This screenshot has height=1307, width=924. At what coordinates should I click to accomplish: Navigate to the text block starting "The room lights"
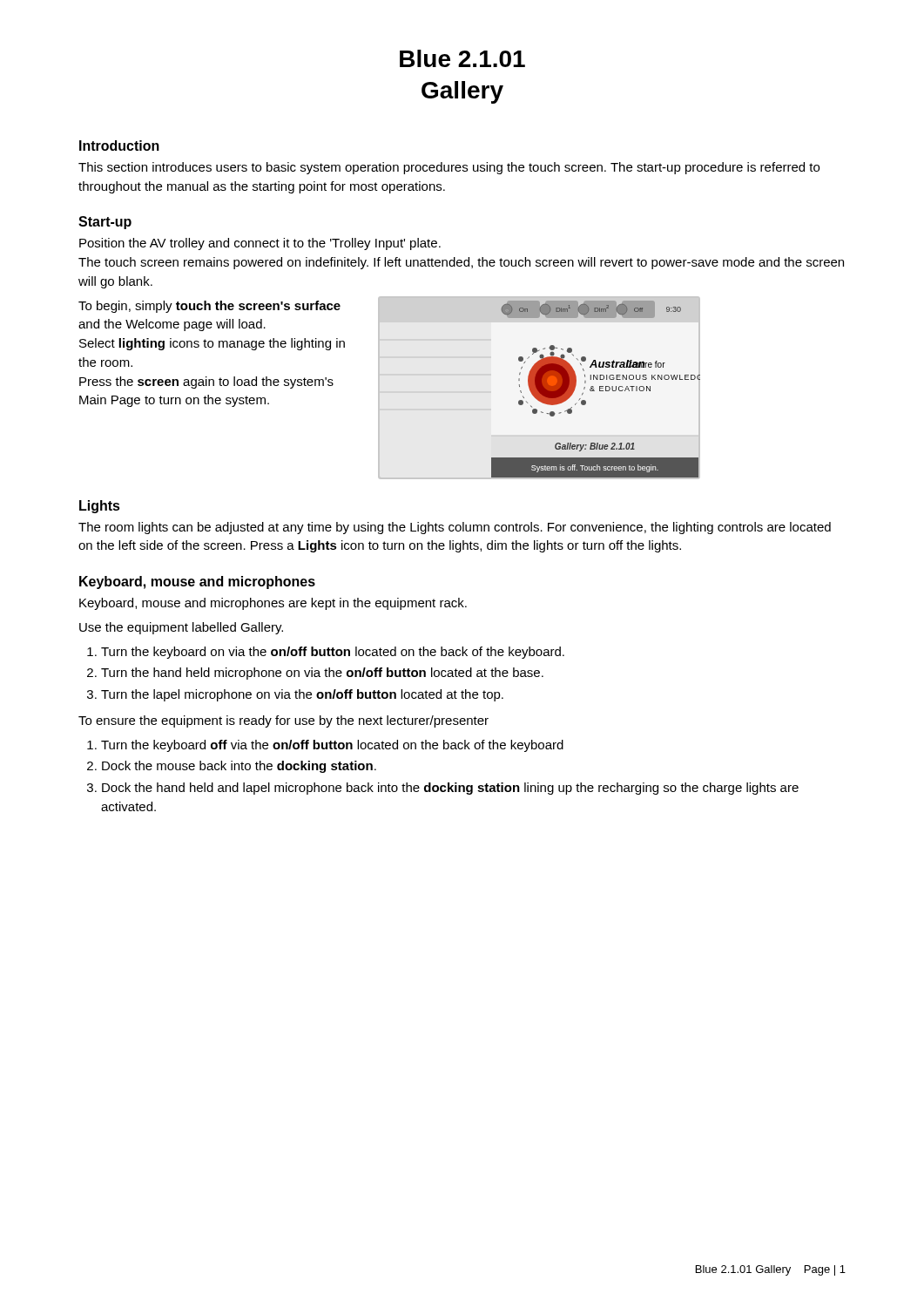(462, 536)
